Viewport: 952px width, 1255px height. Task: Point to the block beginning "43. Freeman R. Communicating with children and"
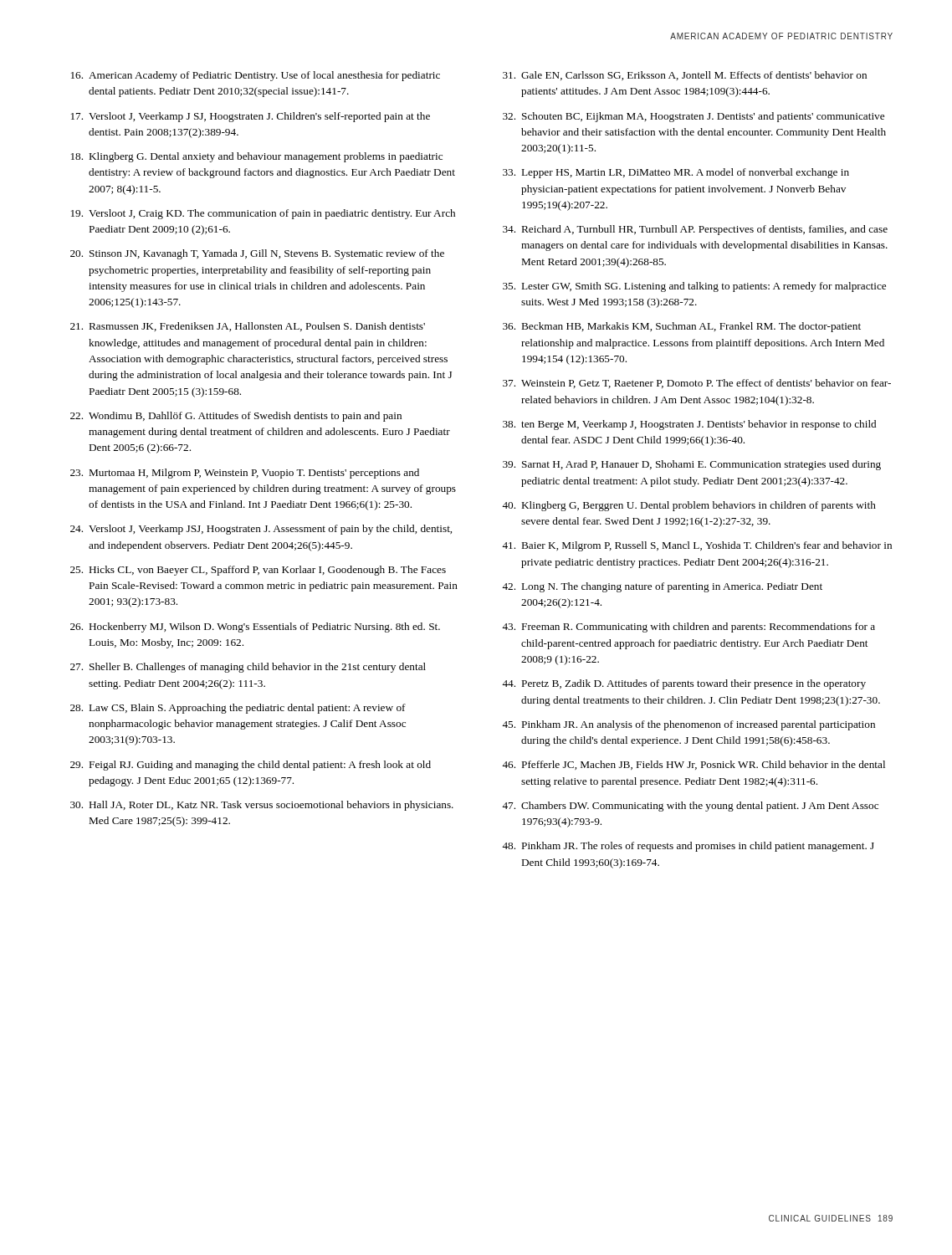(x=692, y=643)
